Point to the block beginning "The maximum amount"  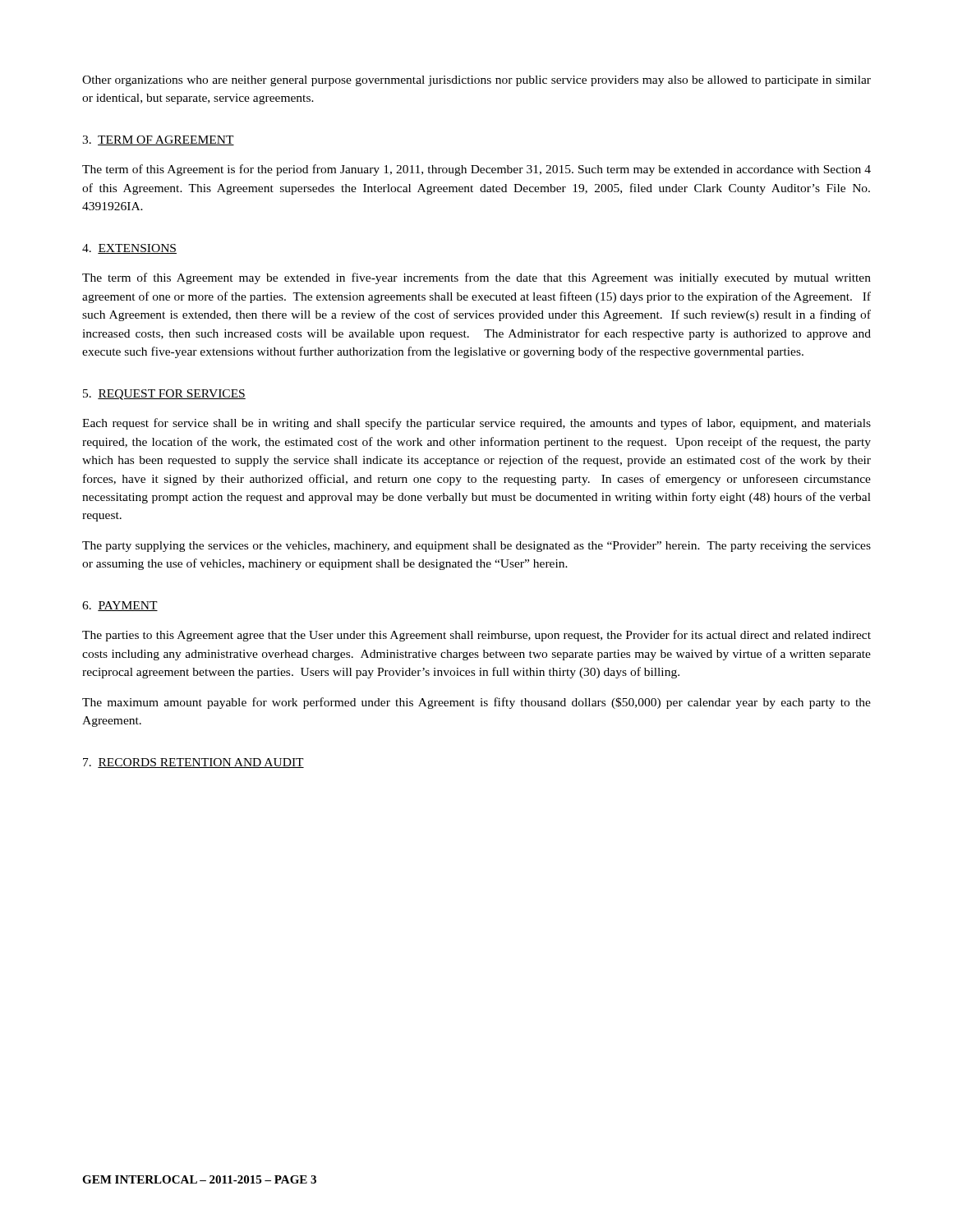tap(476, 711)
